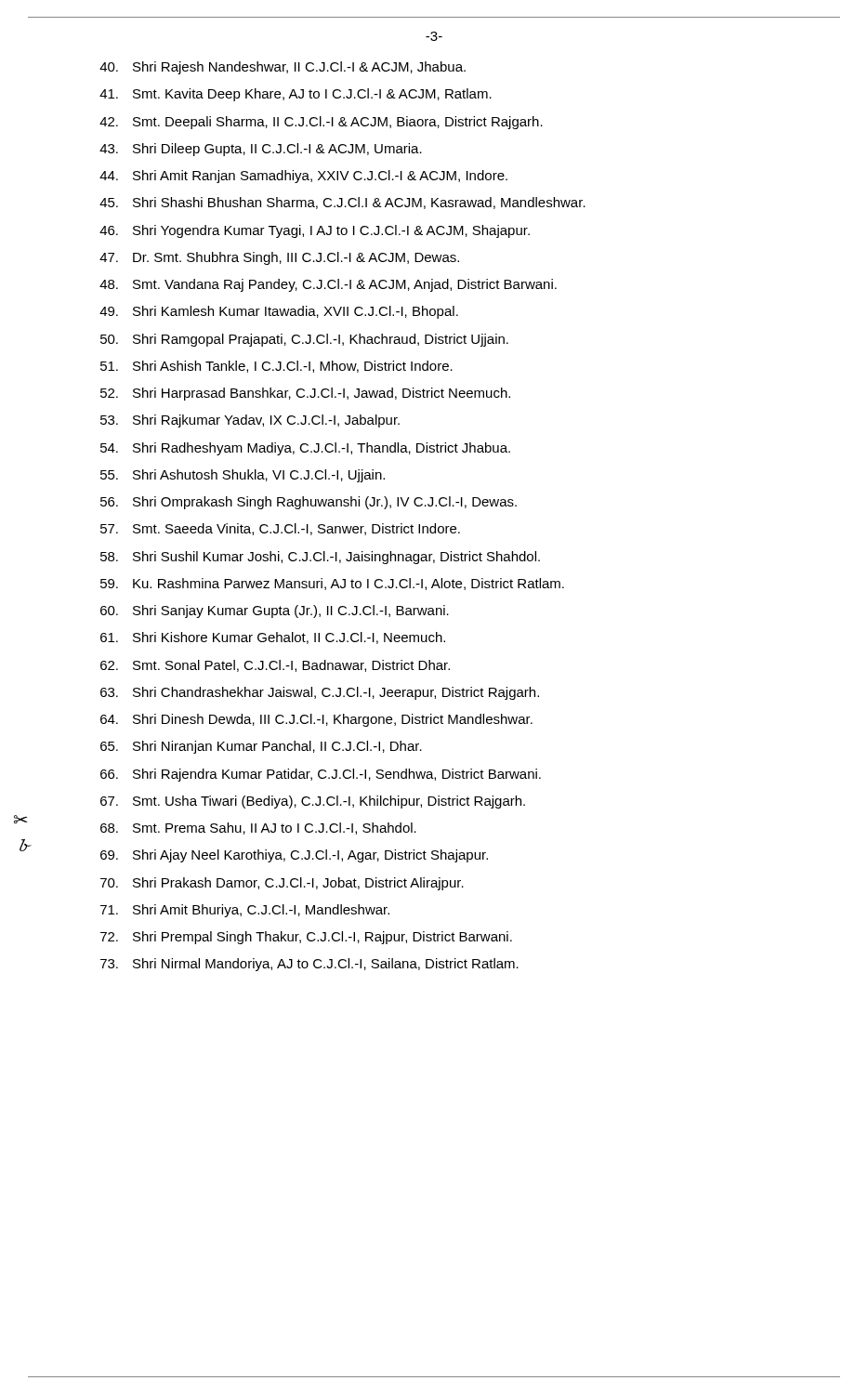Select the list item that says "65. Shri Niranjan Kumar"
Screen dimensions: 1394x868
(261, 747)
